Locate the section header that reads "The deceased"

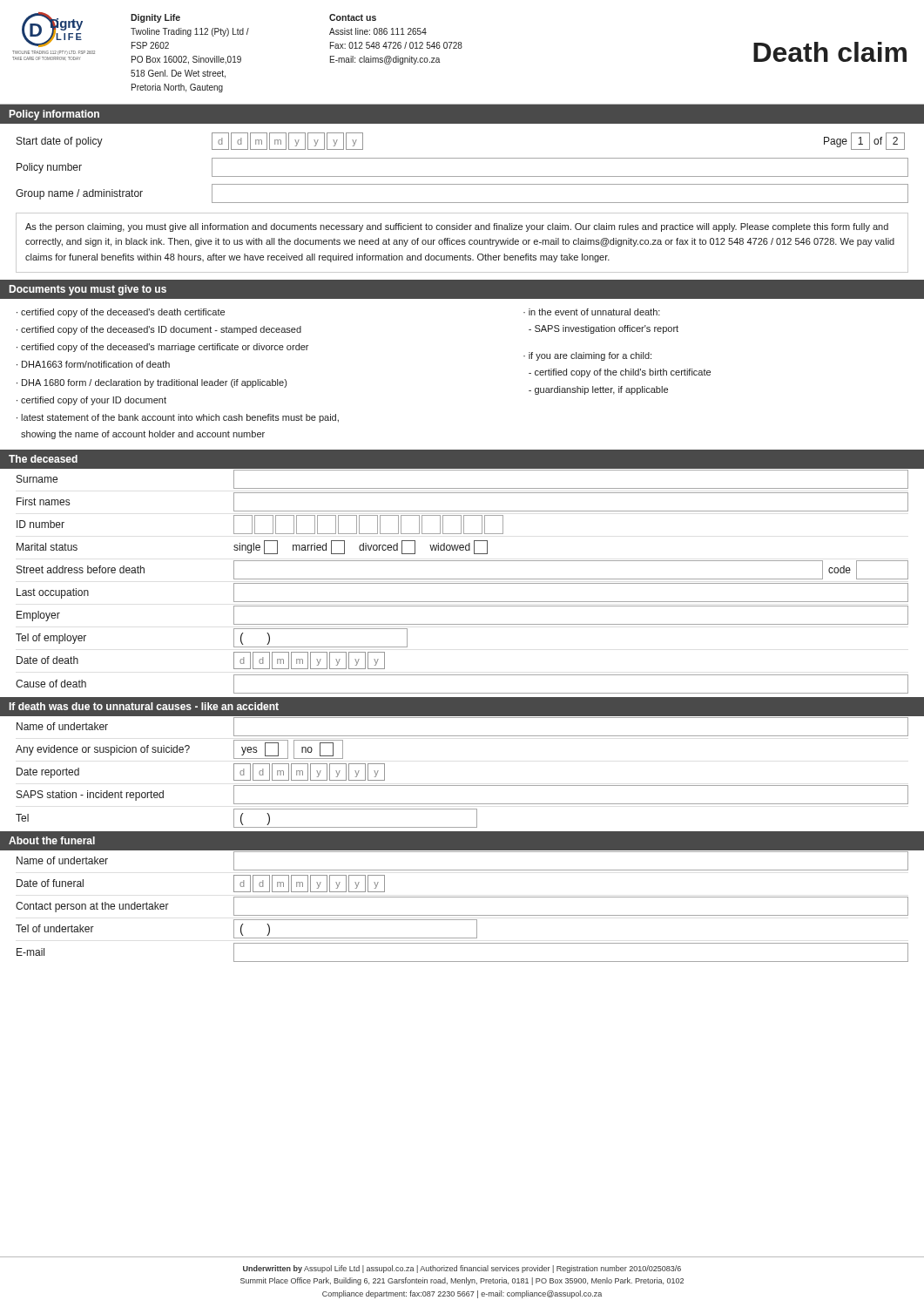pos(43,459)
